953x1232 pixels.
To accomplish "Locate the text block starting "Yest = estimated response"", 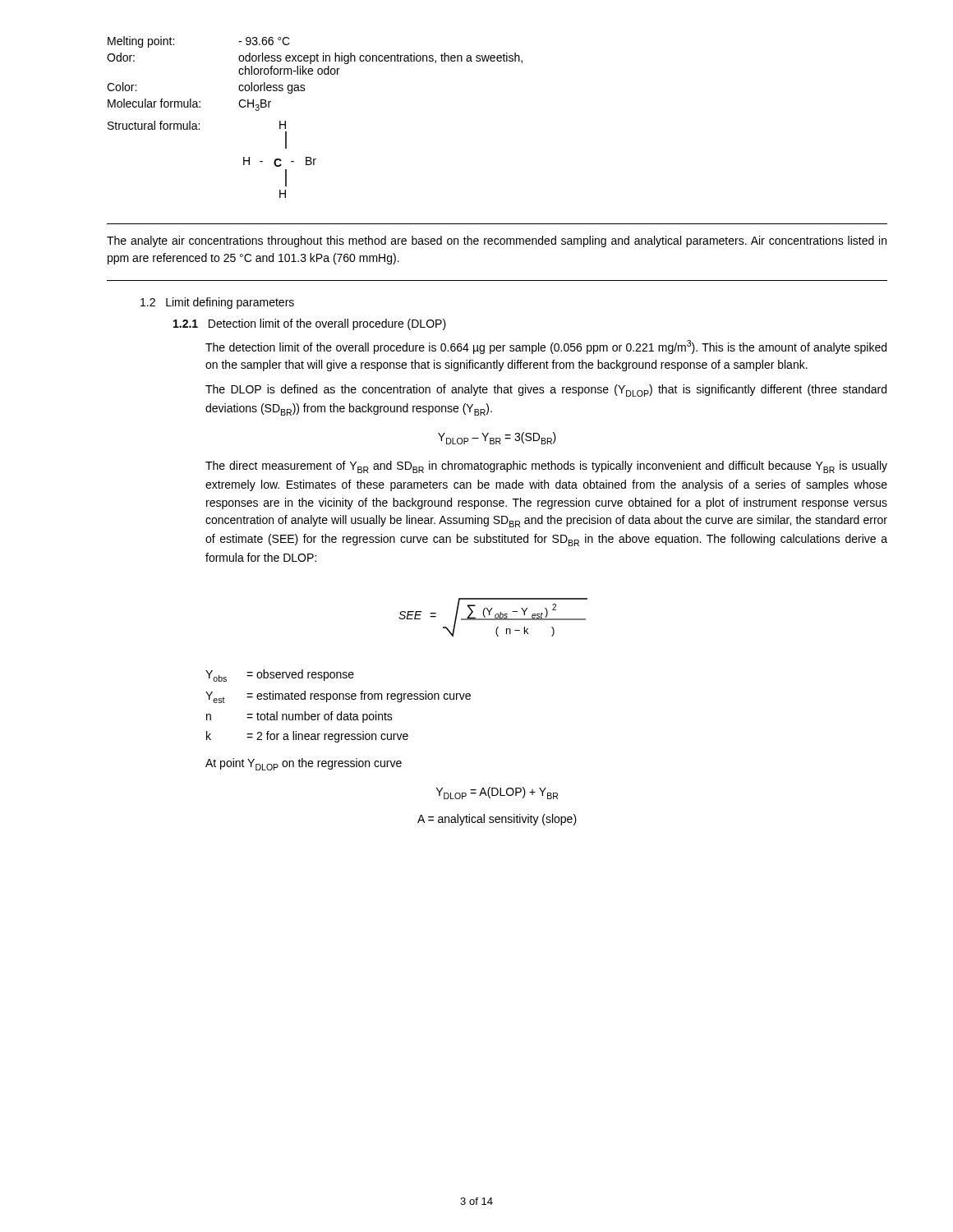I will pyautogui.click(x=338, y=697).
